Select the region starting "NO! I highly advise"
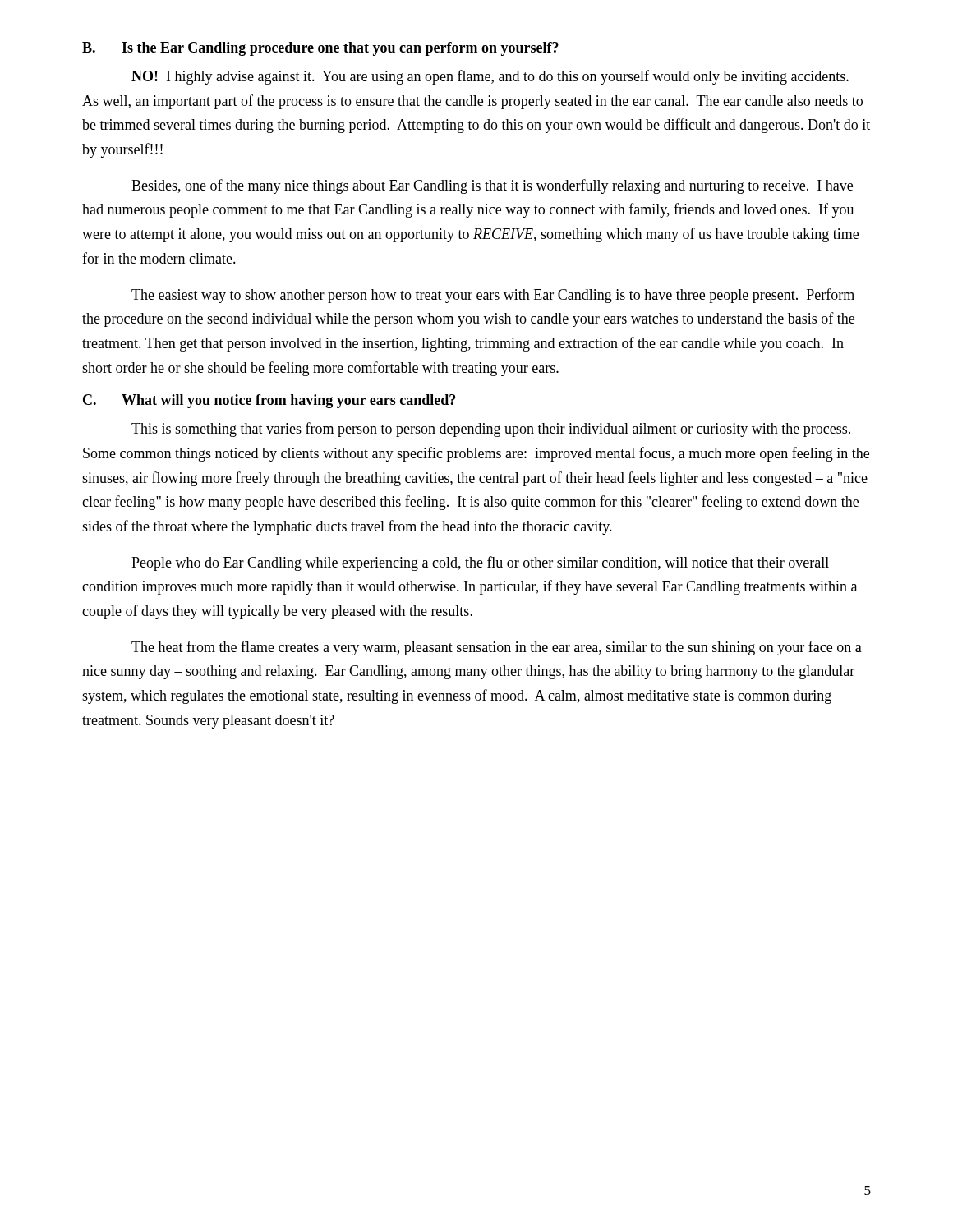The image size is (953, 1232). [x=476, y=113]
